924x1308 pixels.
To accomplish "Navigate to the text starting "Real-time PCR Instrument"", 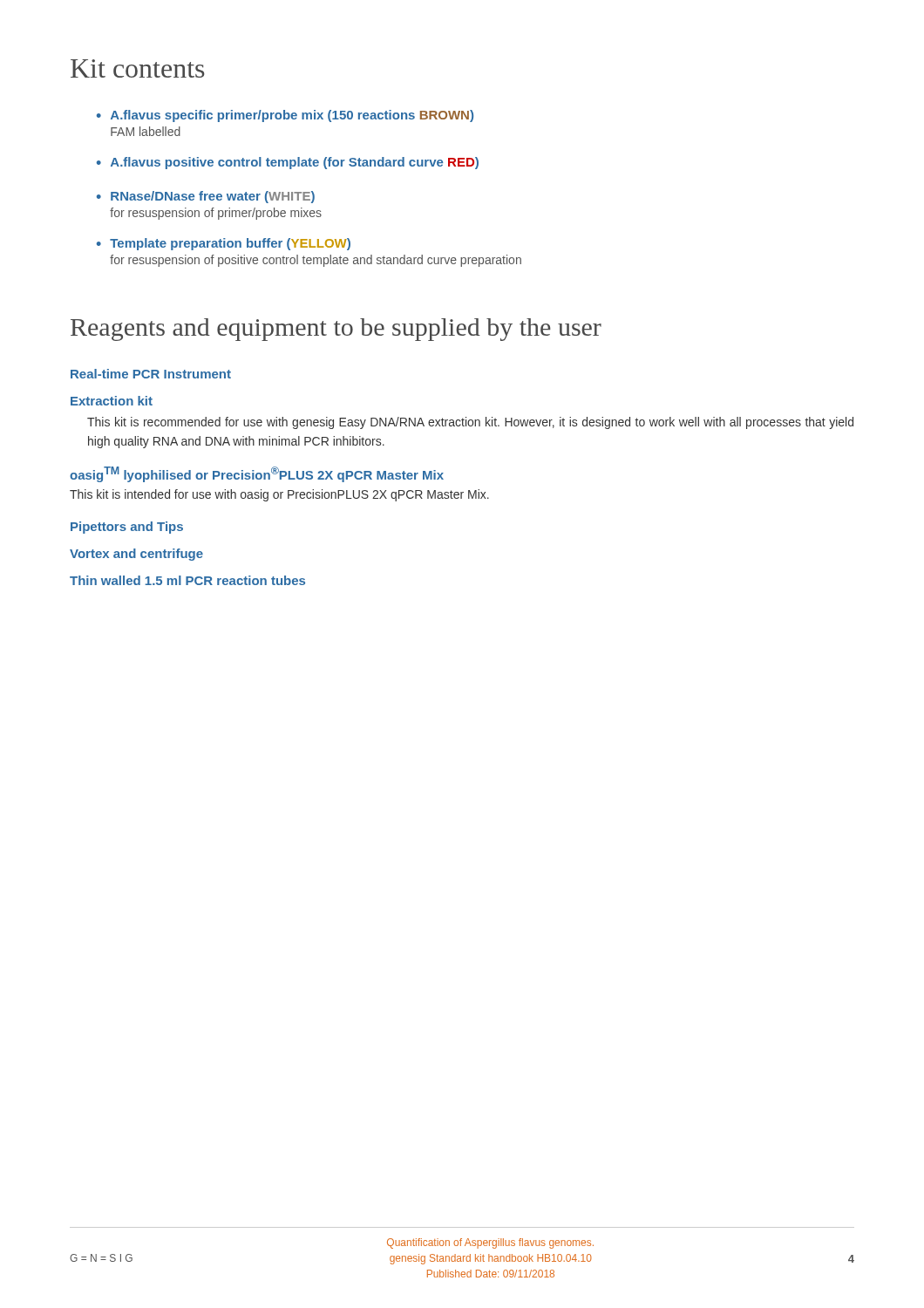I will coord(150,374).
